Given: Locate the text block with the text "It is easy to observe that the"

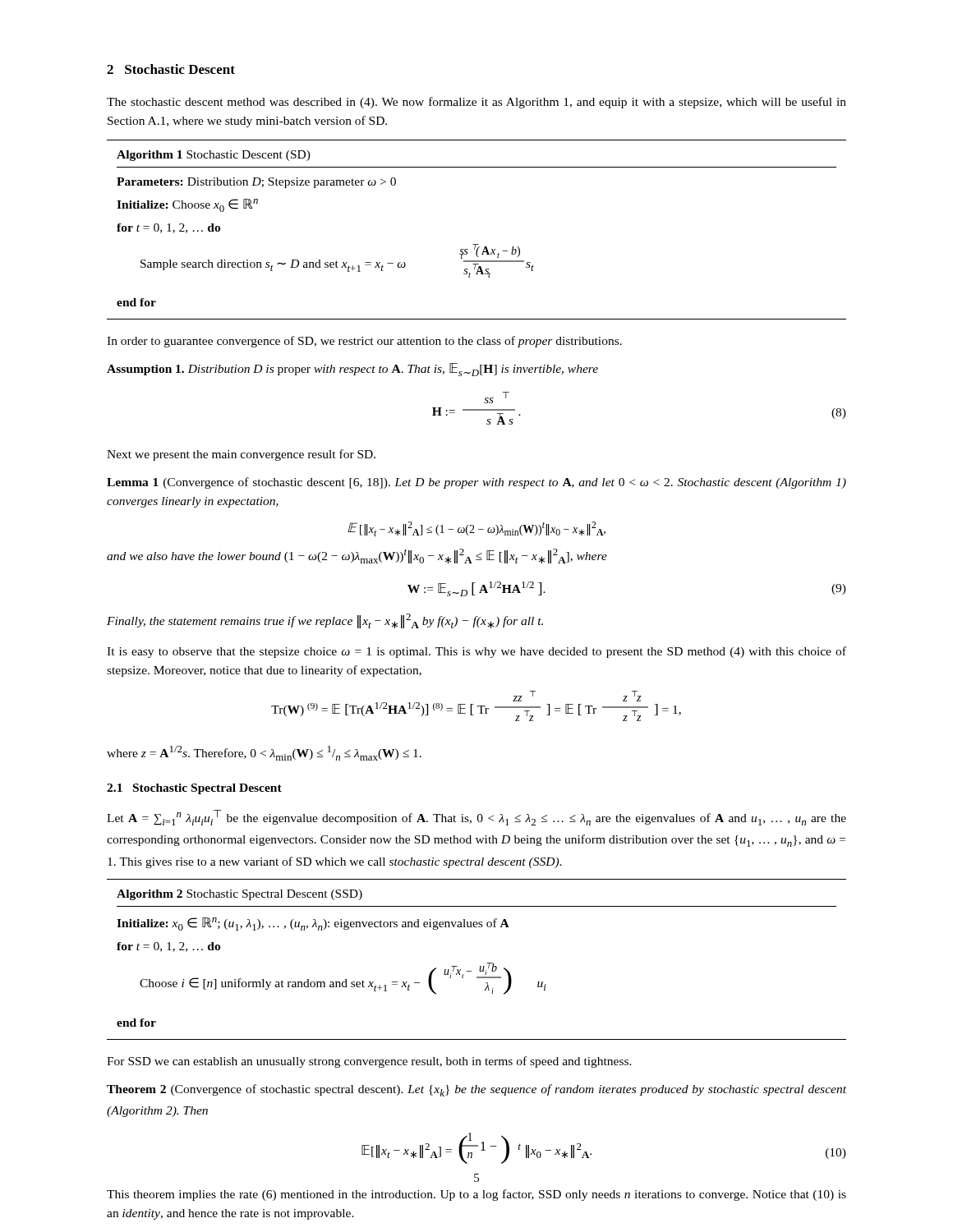Looking at the screenshot, I should coord(476,660).
